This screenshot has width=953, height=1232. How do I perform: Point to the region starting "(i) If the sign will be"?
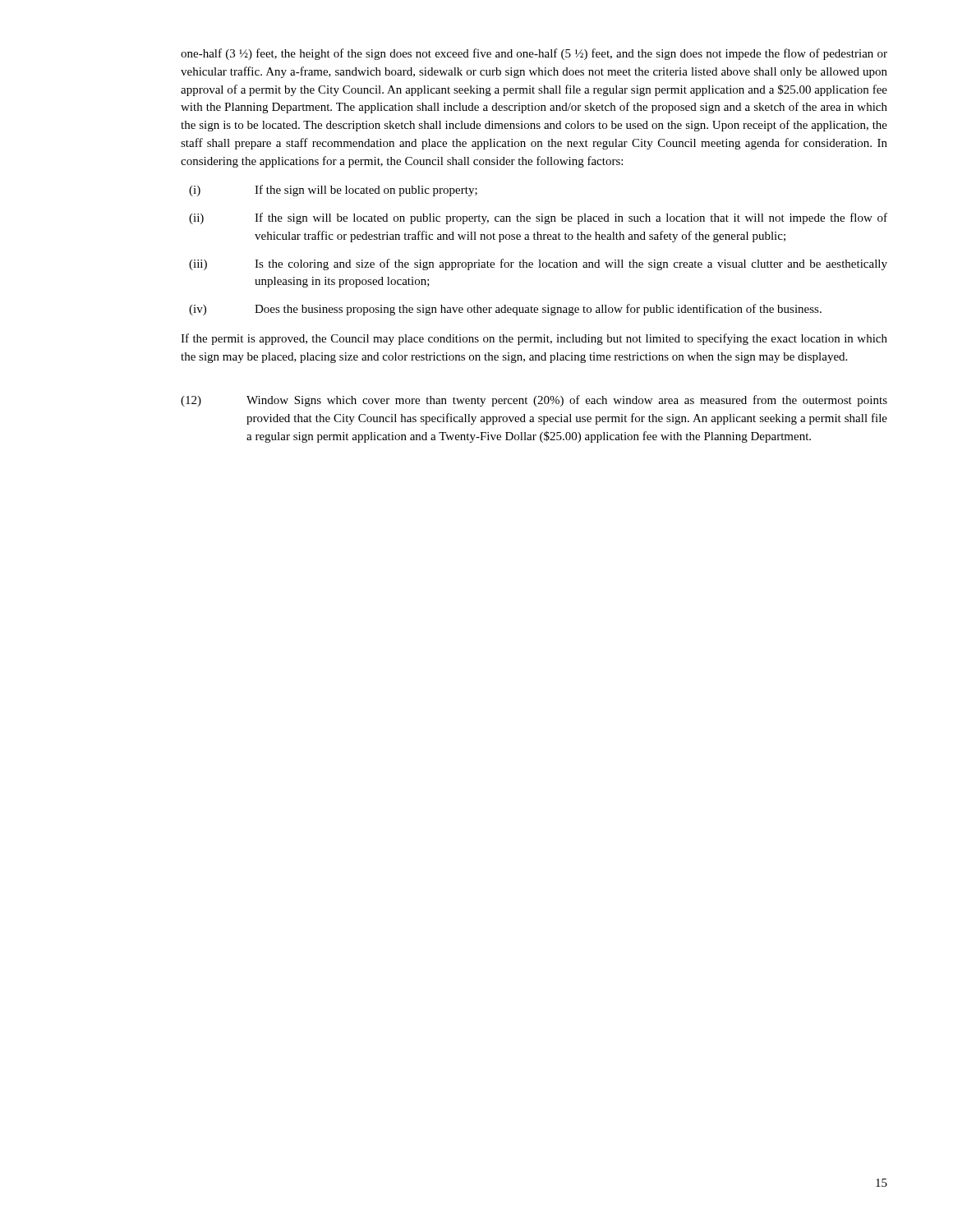click(333, 191)
